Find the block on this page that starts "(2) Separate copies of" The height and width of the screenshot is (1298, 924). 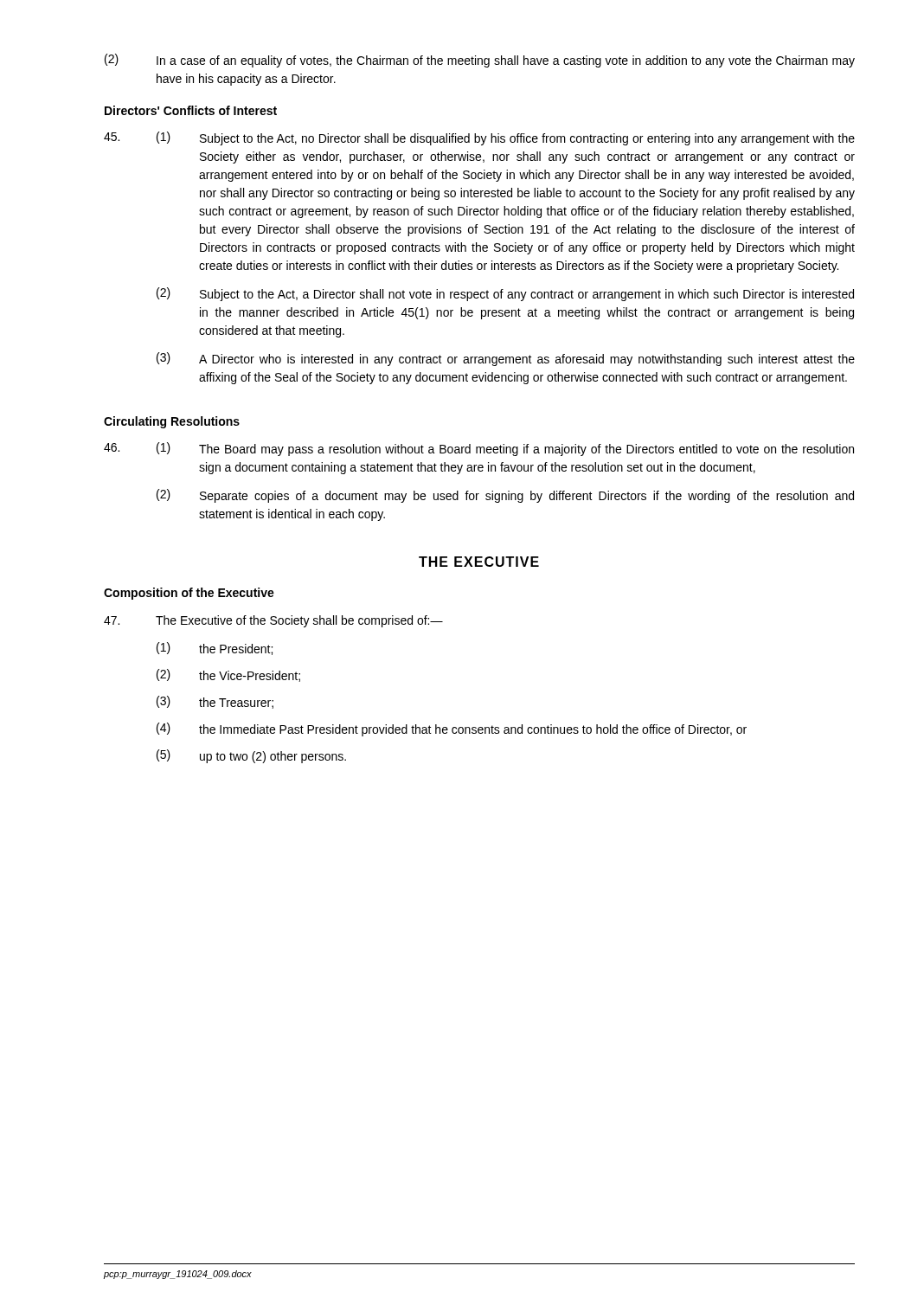point(505,505)
